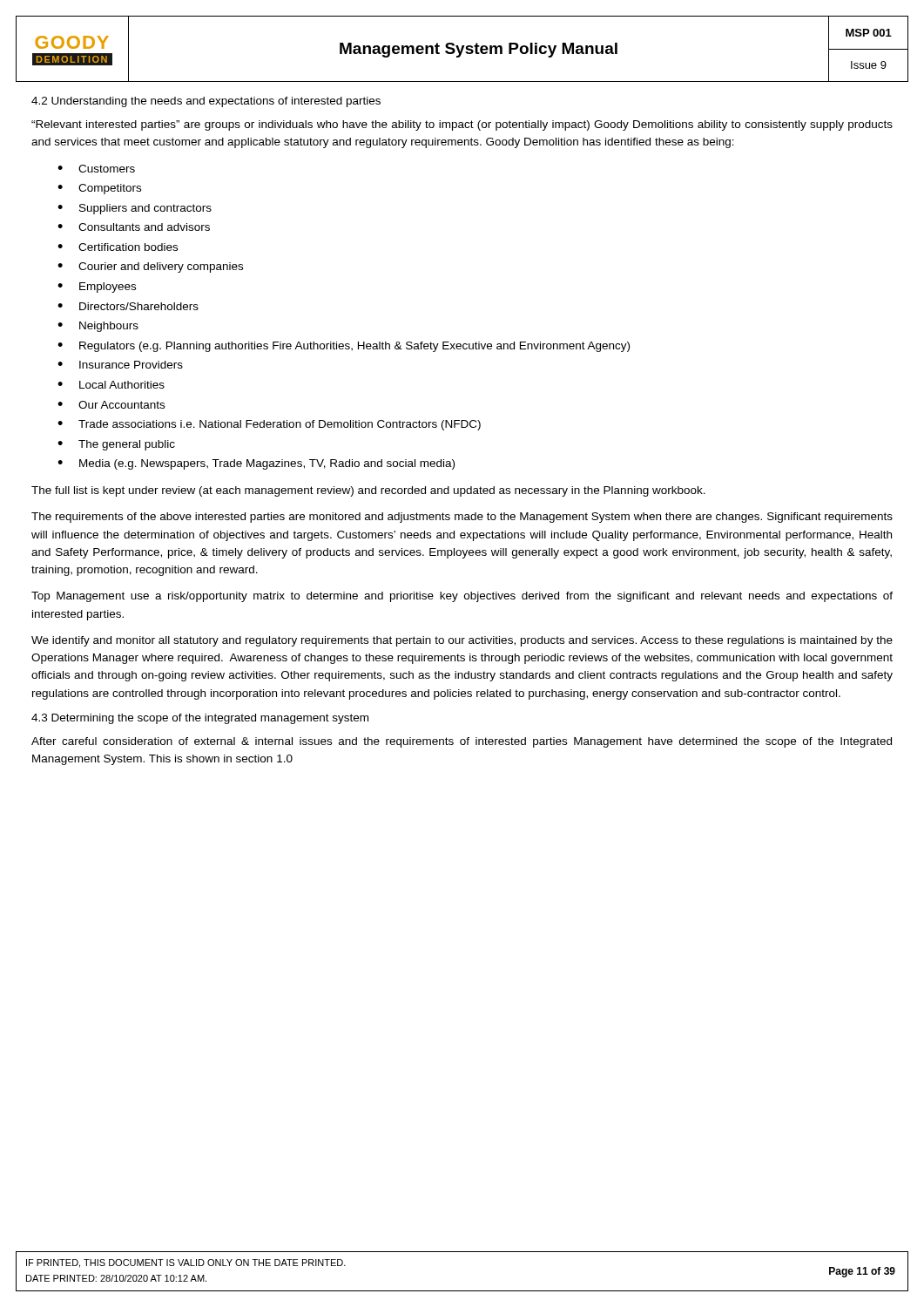The image size is (924, 1307).
Task: Navigate to the element starting "After careful consideration of external"
Action: coord(462,750)
